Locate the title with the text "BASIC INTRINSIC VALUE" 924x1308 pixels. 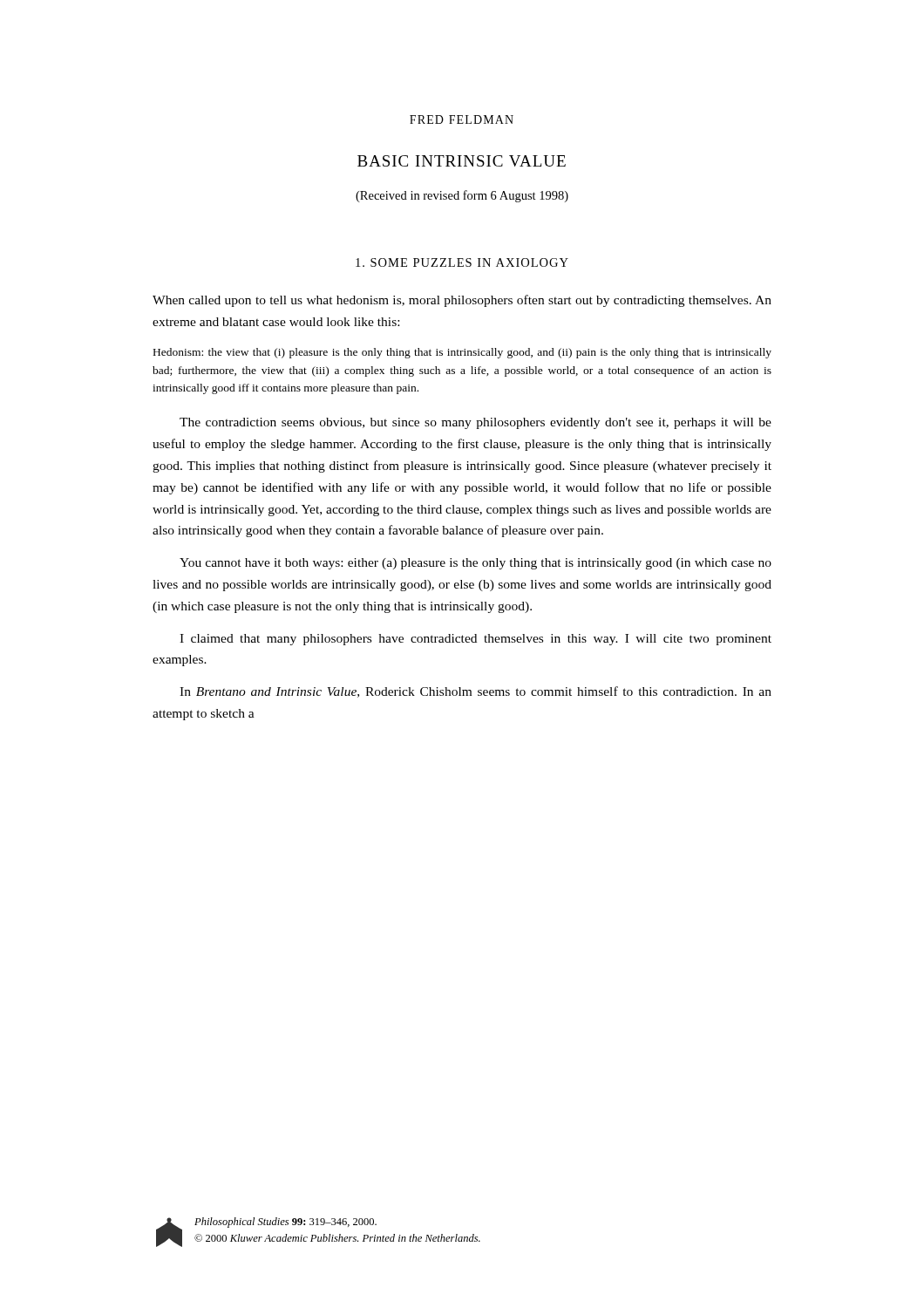point(462,161)
